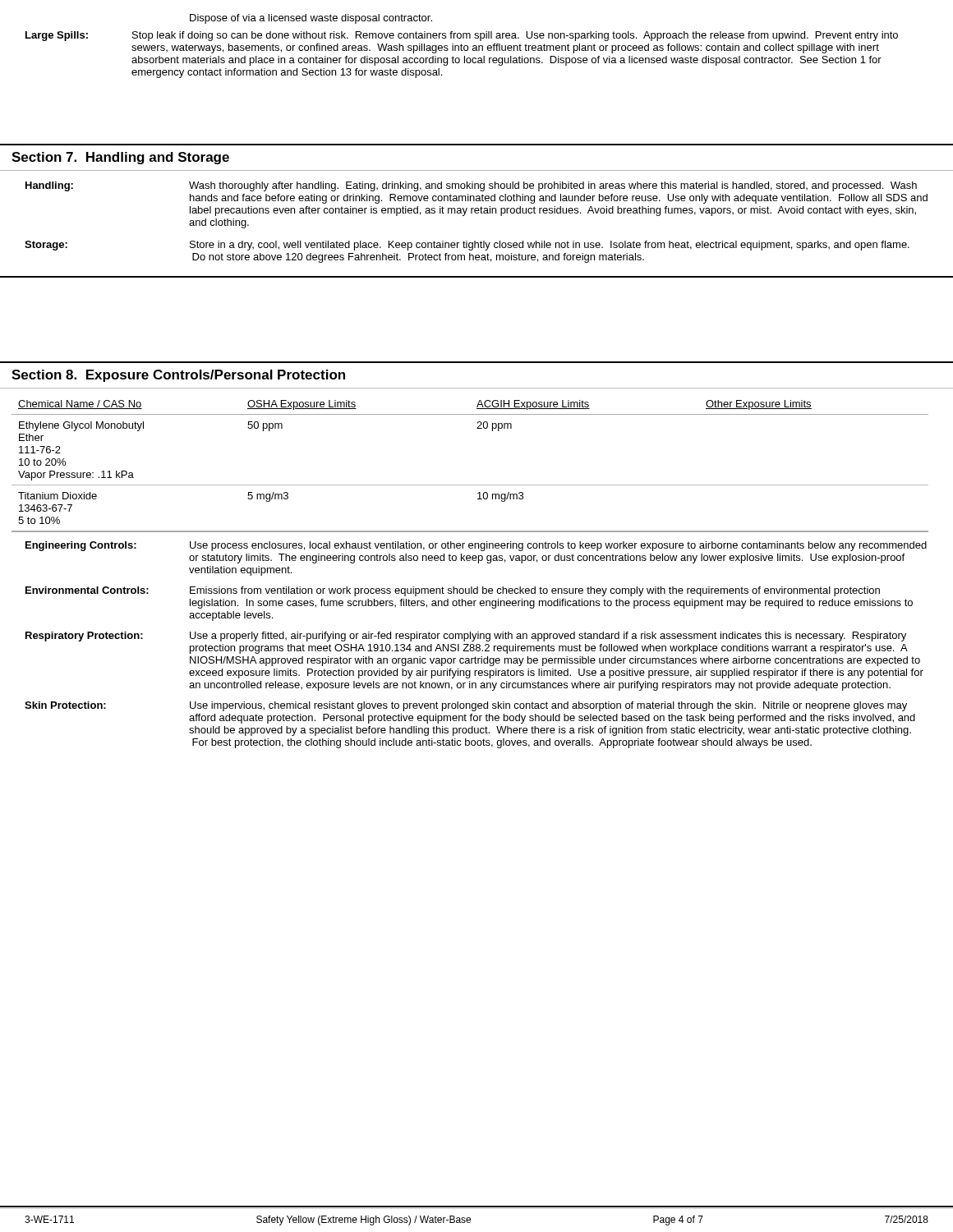Point to the block beginning "Emissions from ventilation or"
The image size is (953, 1232).
(x=551, y=602)
